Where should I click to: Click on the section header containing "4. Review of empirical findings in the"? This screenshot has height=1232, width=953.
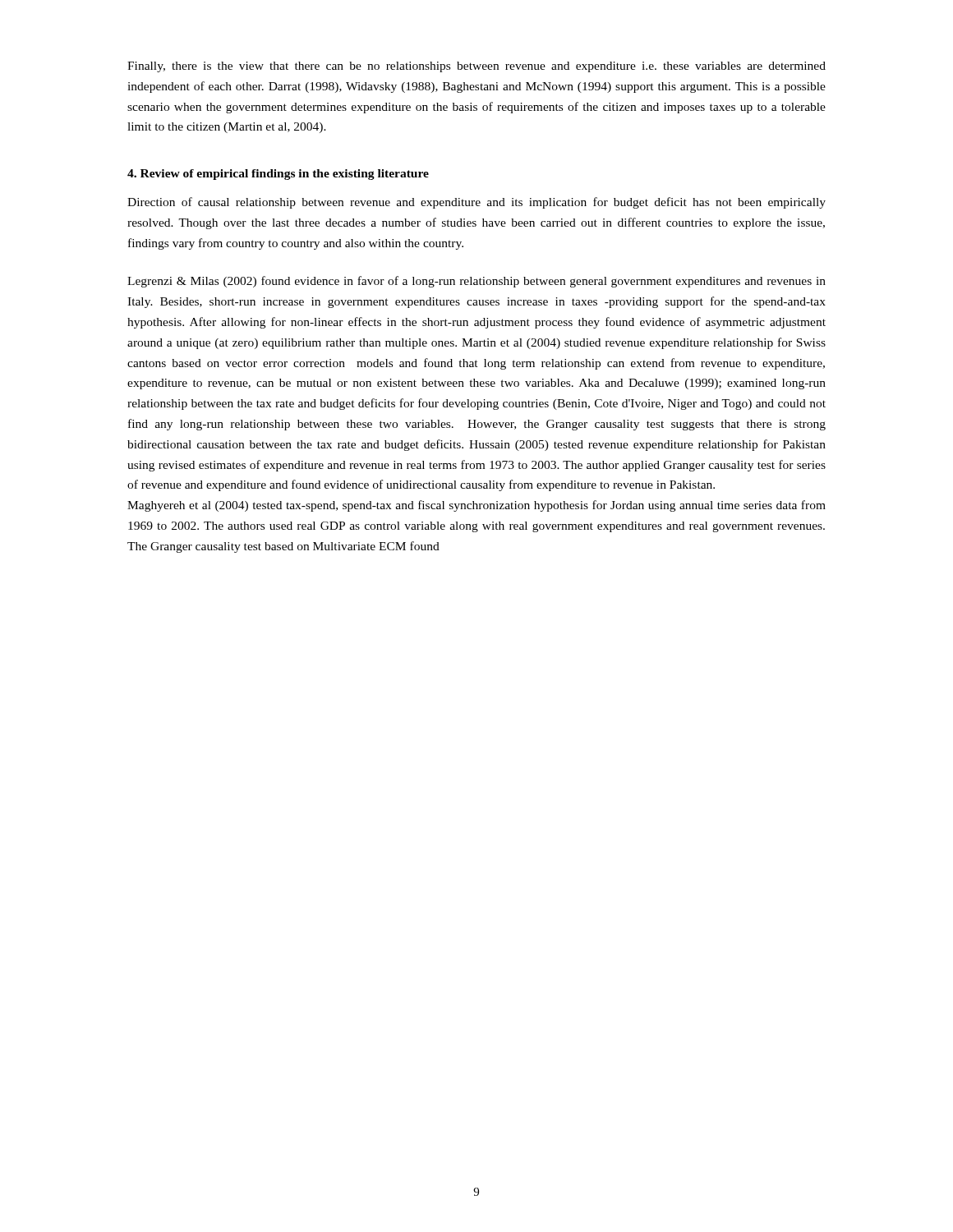[x=278, y=173]
